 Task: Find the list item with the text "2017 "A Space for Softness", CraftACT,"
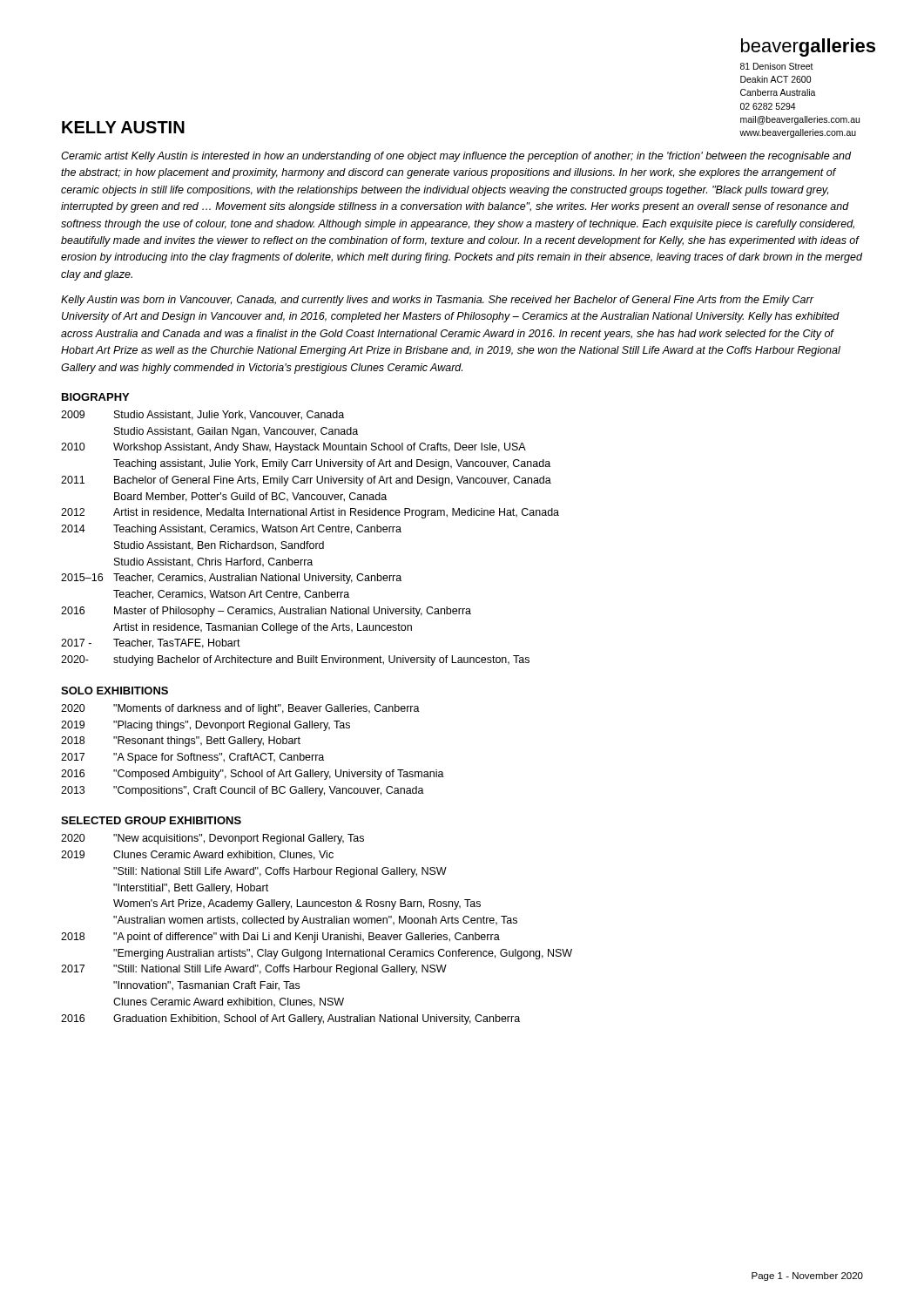192,758
